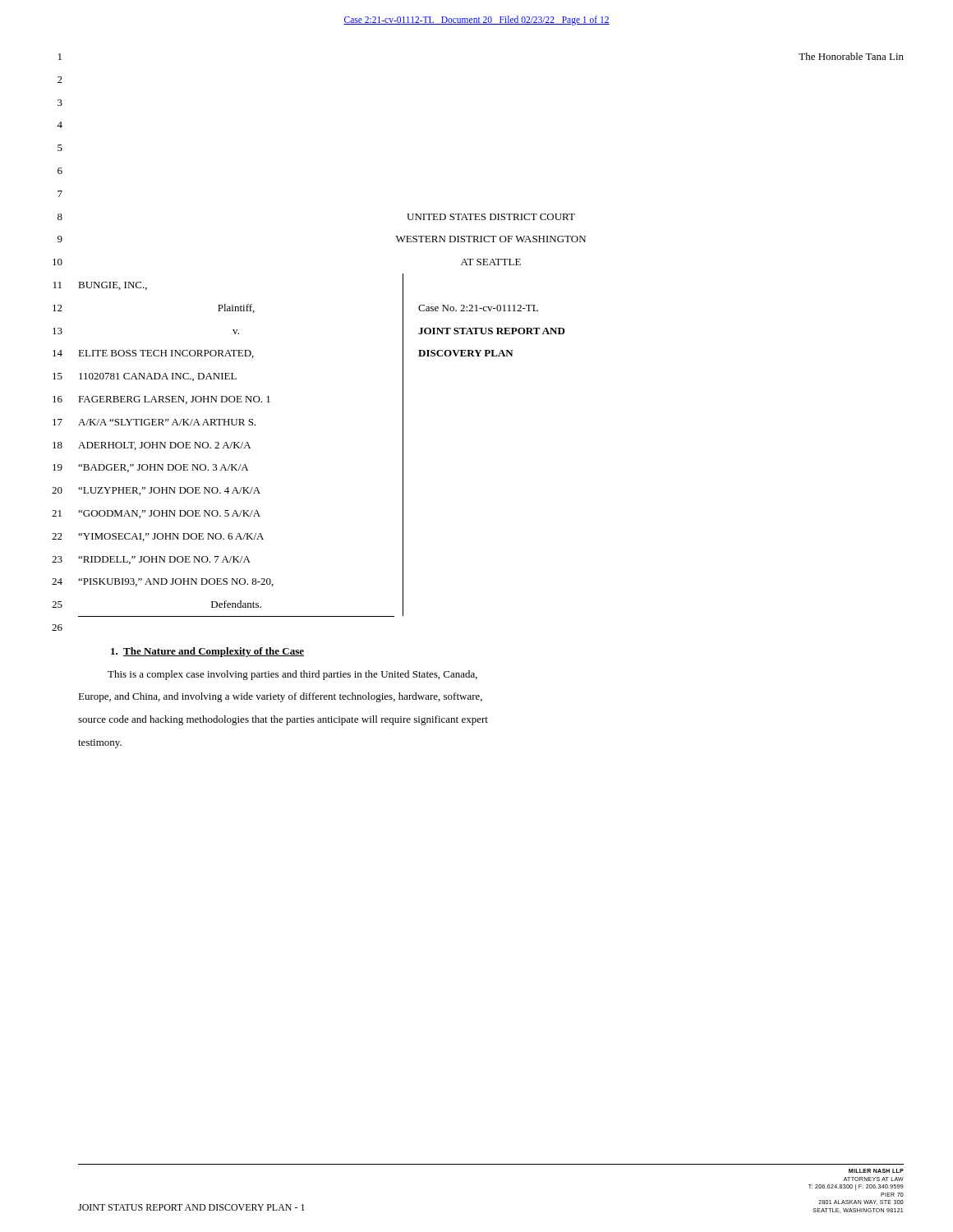
Task: Point to "JOINT STATUS REPORT ANDDISCOVERY PLAN"
Action: (x=492, y=342)
